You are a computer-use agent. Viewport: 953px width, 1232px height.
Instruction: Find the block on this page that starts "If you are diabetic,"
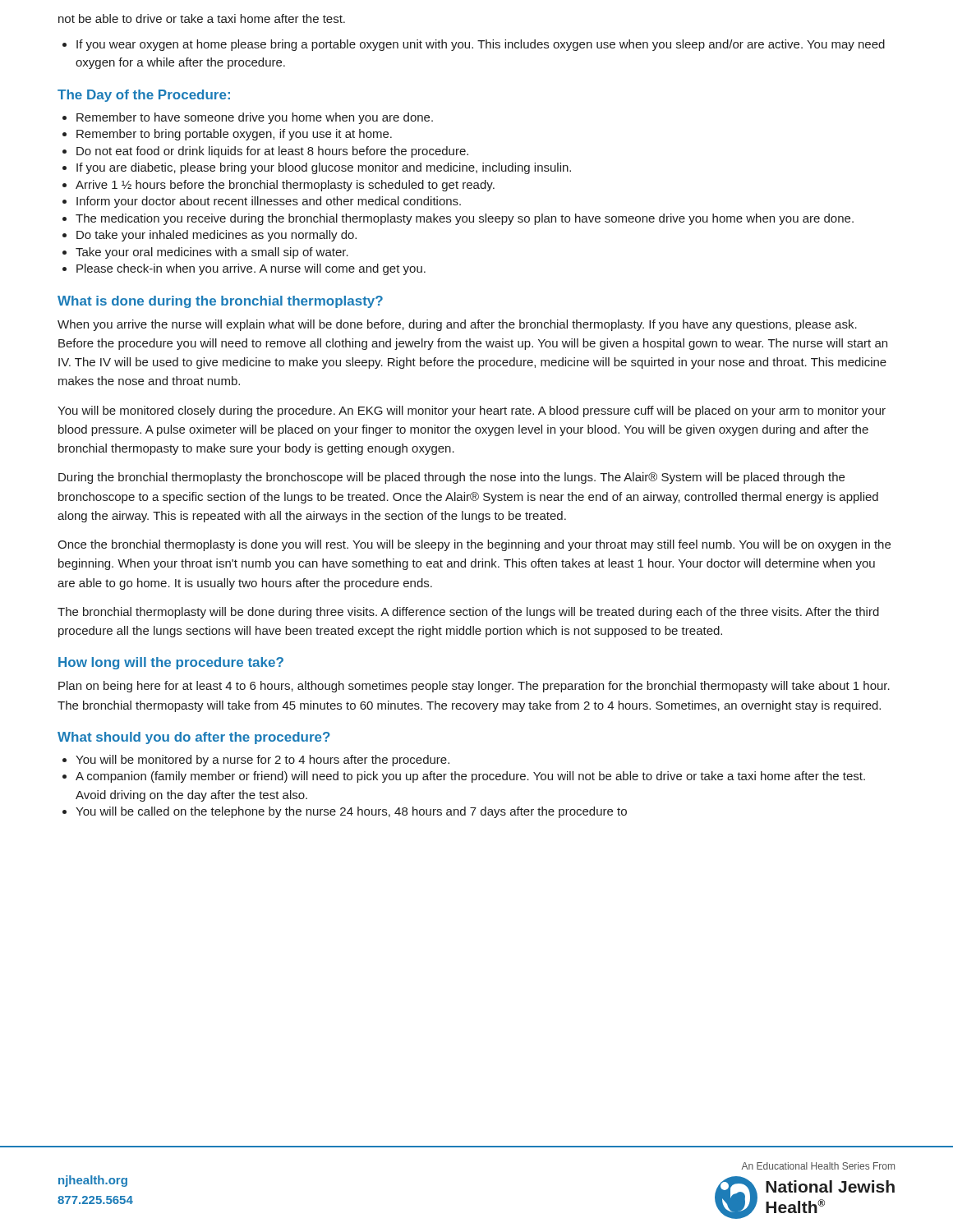476,168
